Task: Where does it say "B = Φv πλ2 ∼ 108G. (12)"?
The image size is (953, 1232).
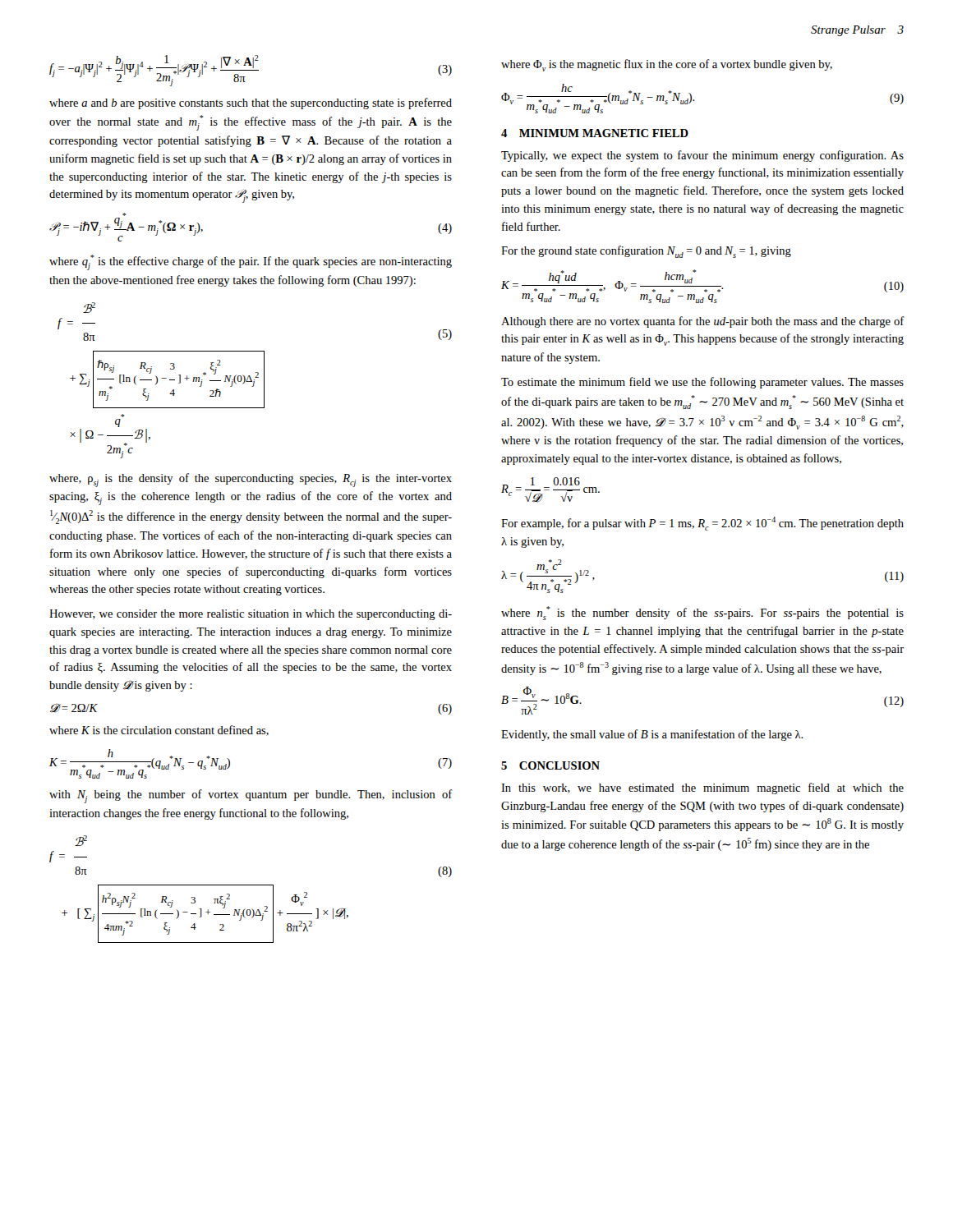Action: [x=529, y=701]
